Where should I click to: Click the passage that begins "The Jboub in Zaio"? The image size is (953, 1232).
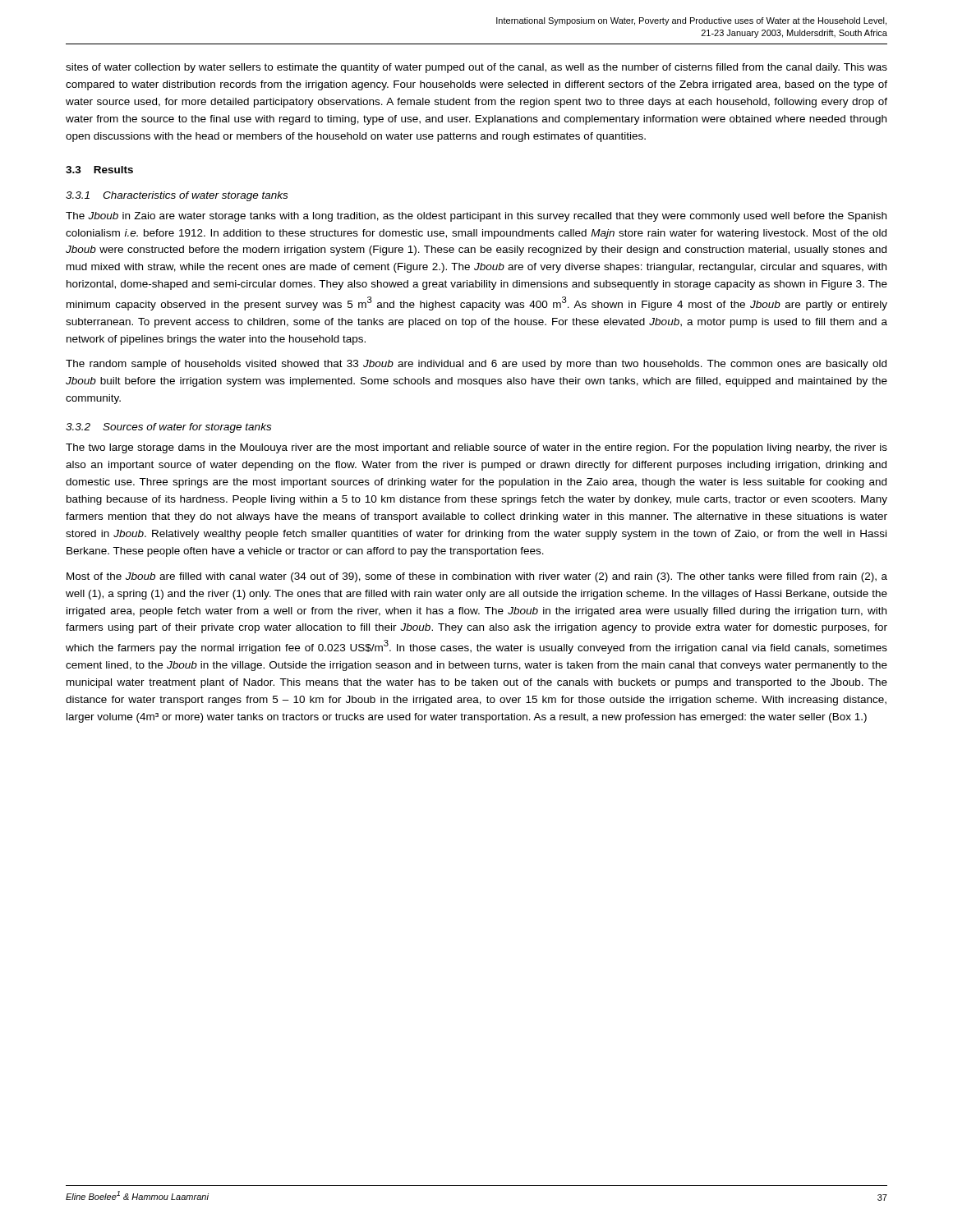click(x=476, y=277)
